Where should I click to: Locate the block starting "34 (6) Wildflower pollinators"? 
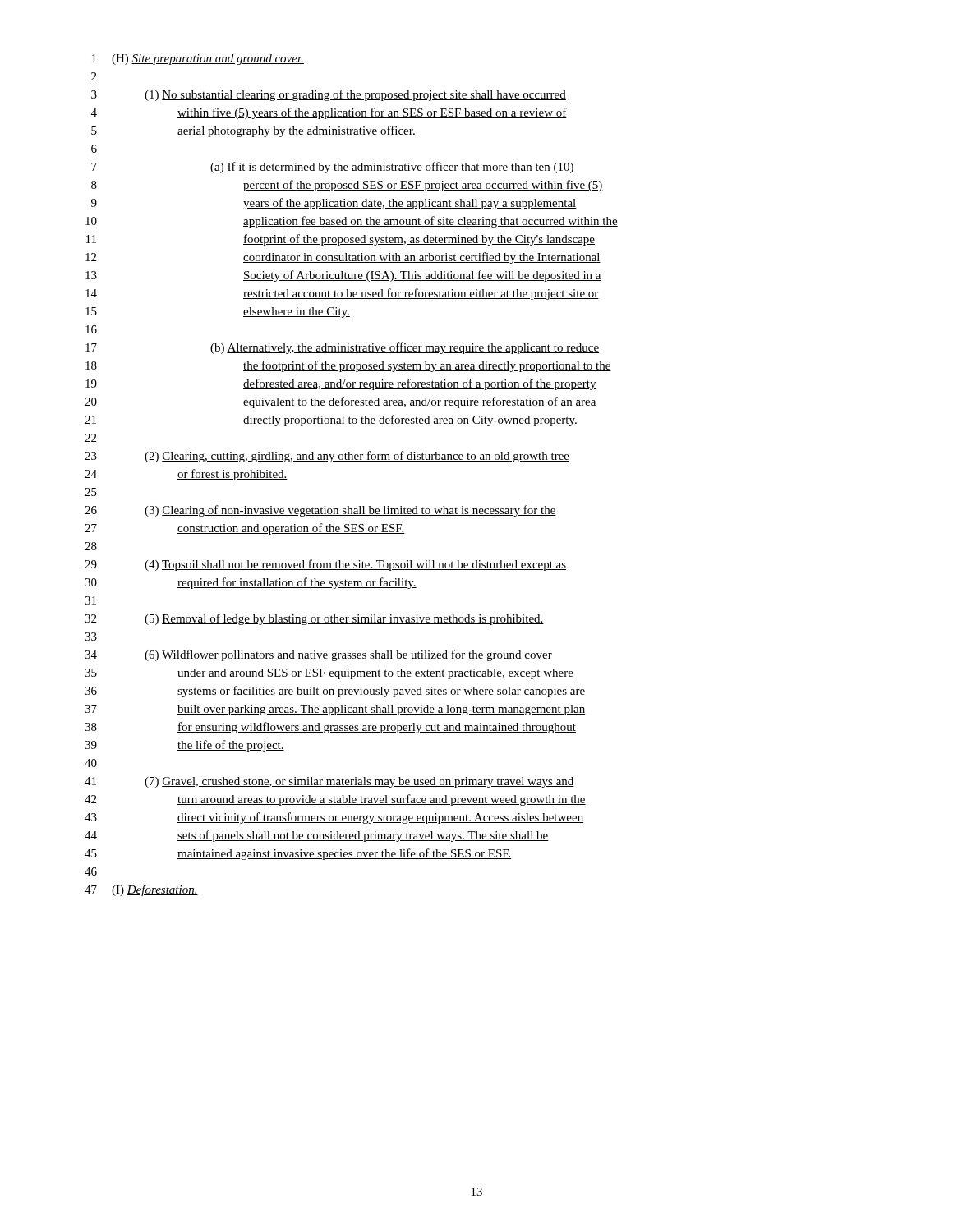pos(476,700)
